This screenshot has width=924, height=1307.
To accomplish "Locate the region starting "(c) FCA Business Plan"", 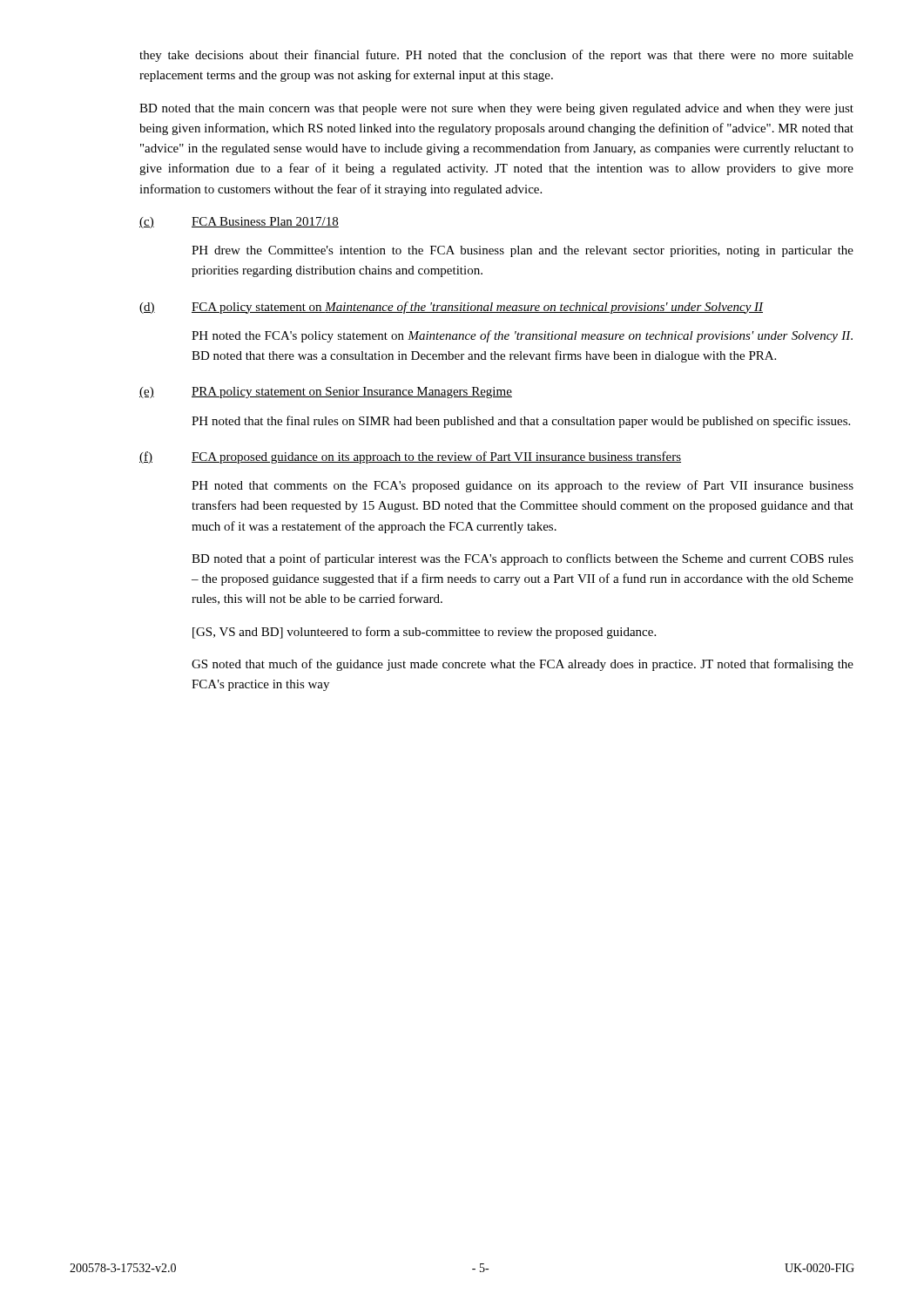I will click(x=239, y=223).
